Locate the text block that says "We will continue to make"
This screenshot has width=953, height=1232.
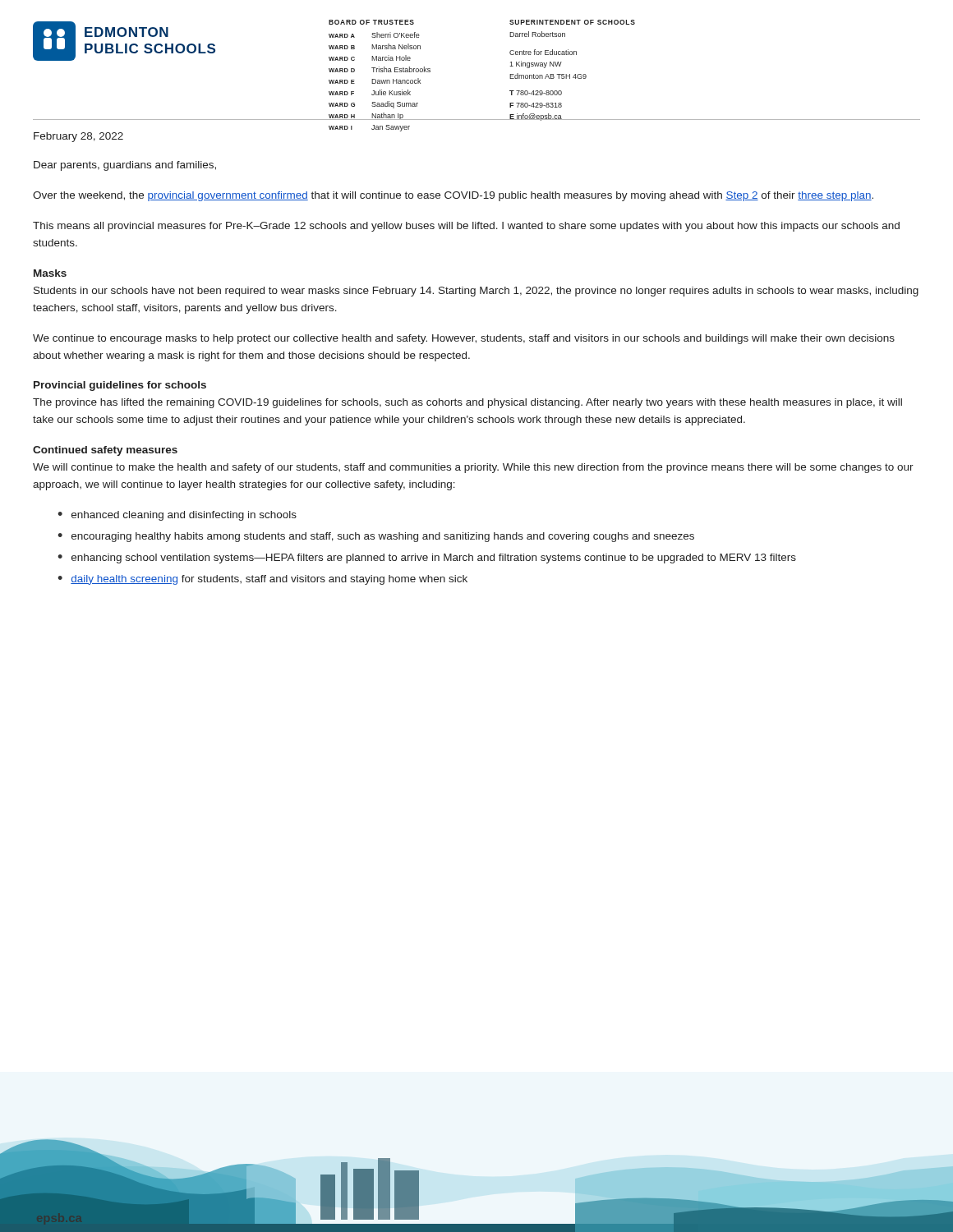pos(473,476)
